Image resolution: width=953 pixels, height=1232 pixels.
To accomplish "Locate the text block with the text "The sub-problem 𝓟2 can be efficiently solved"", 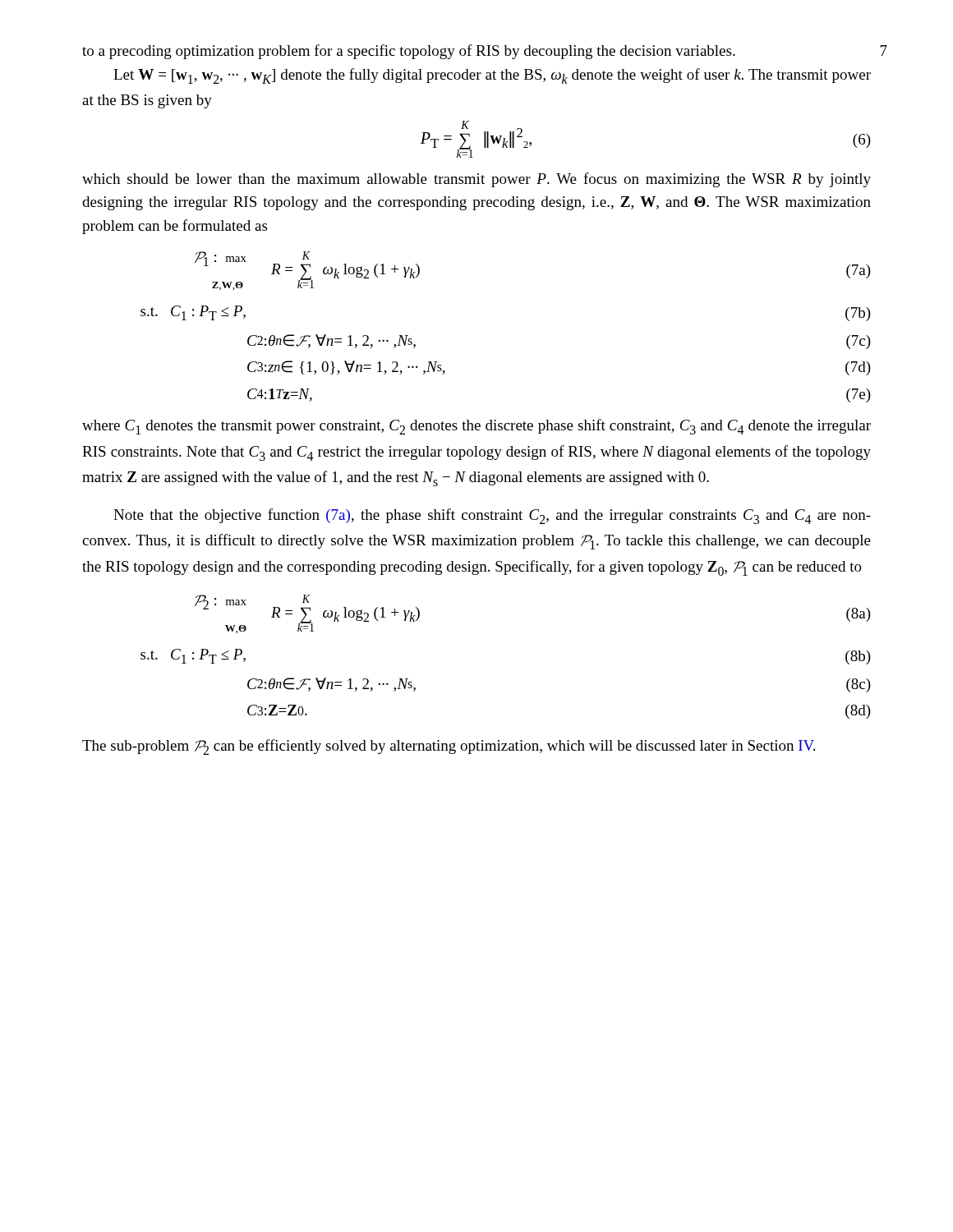I will (x=476, y=747).
